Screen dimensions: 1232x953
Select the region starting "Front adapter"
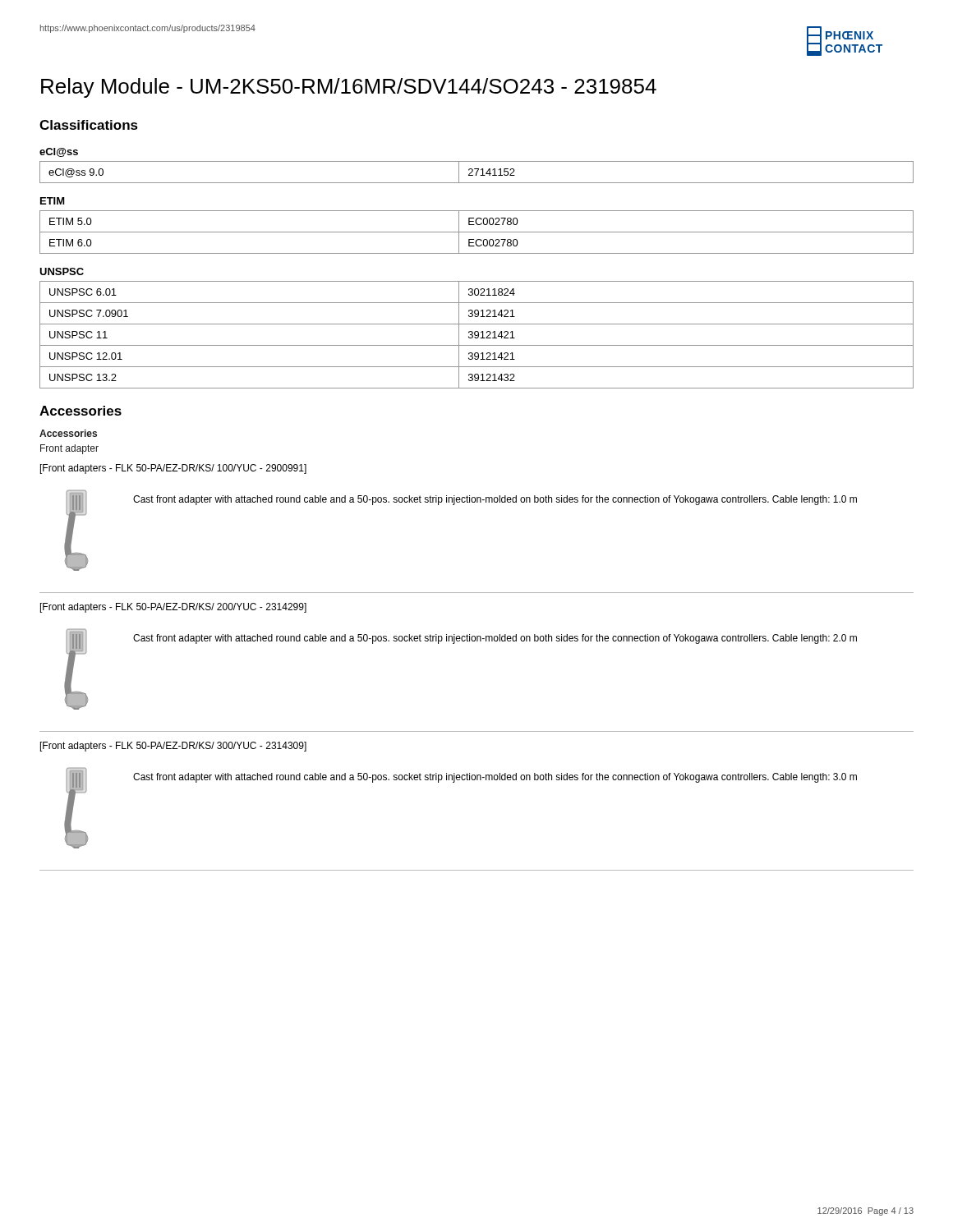pyautogui.click(x=69, y=448)
